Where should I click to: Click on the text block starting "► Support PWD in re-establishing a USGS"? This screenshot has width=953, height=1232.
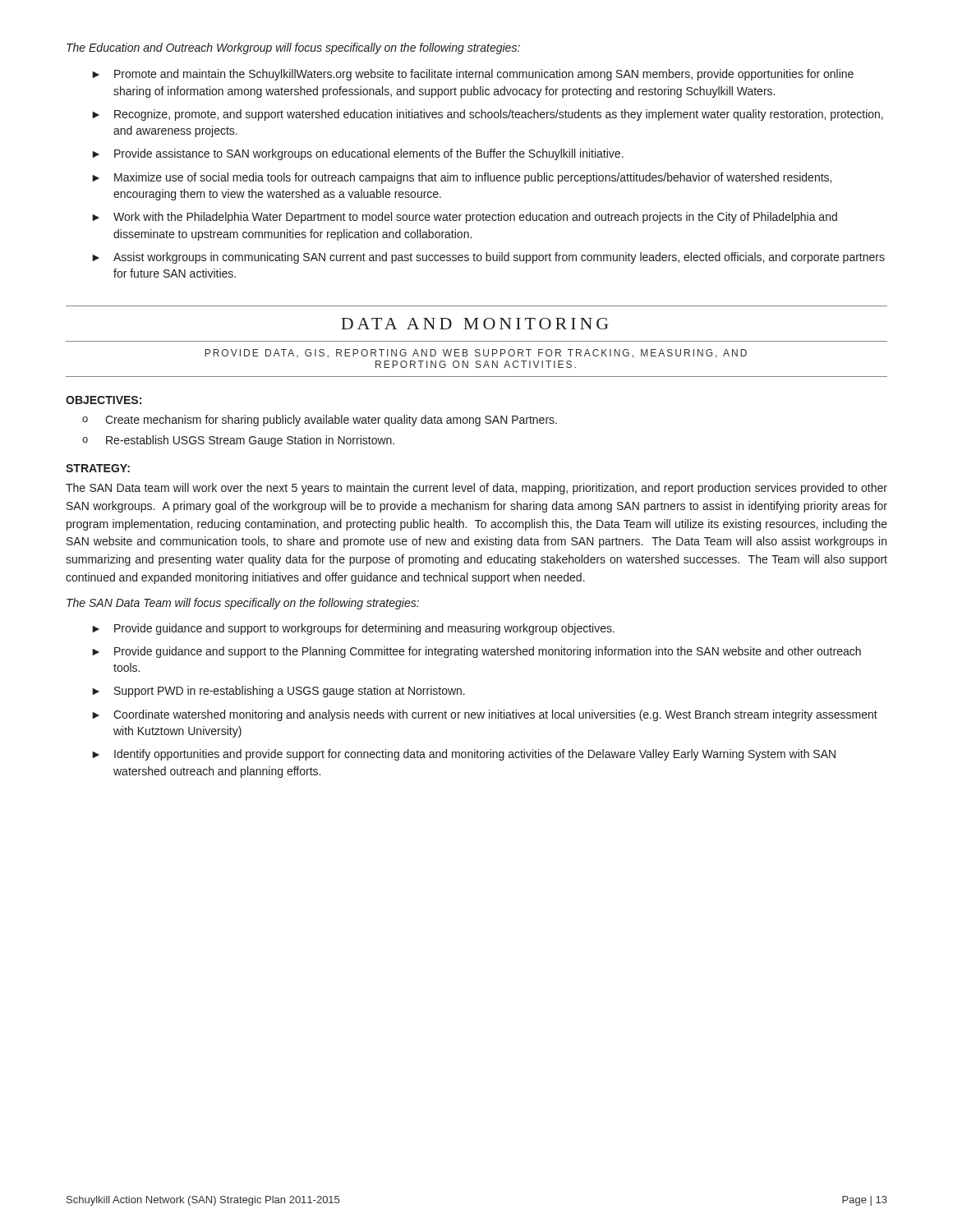tap(279, 692)
